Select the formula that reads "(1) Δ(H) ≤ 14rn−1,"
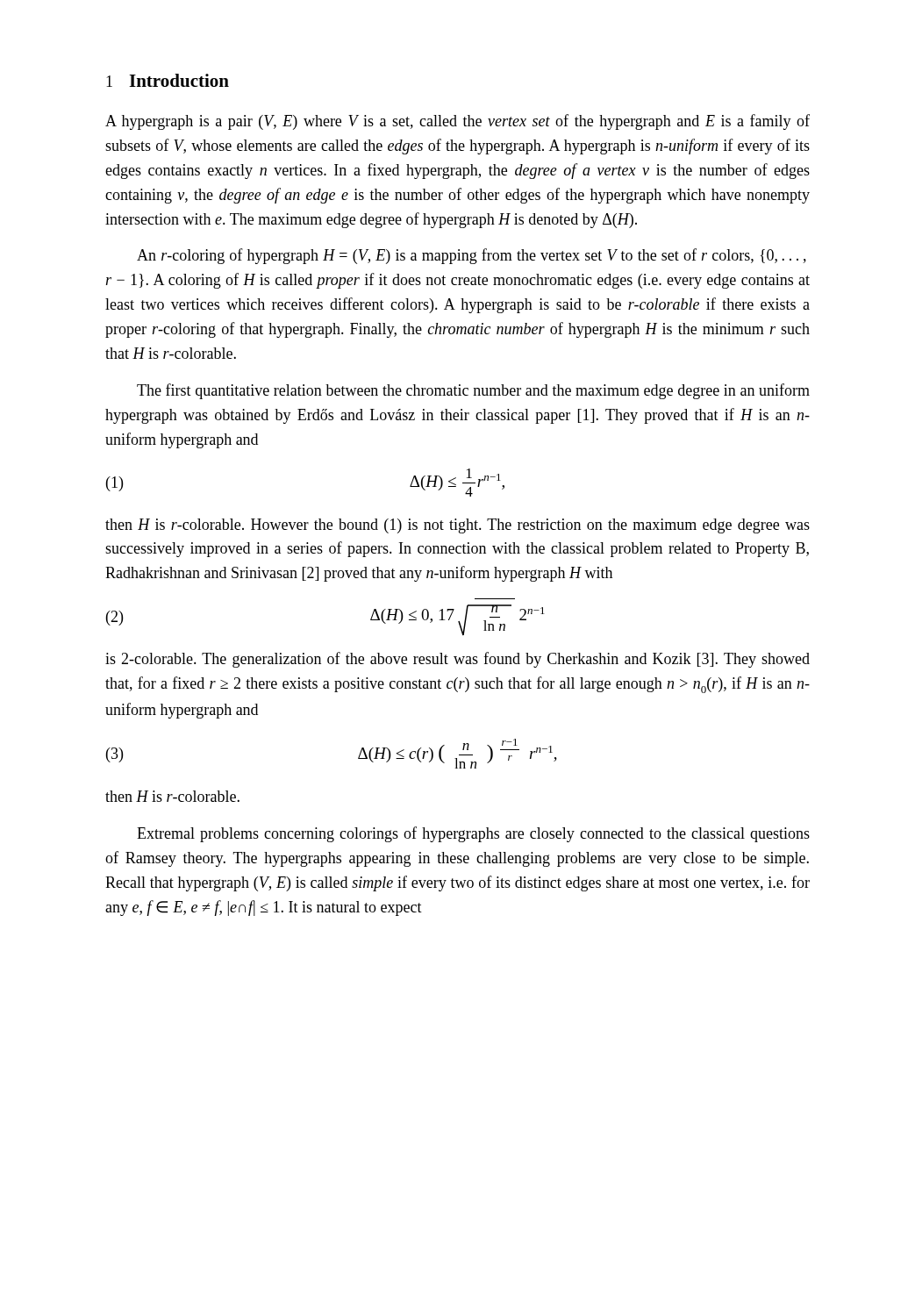This screenshot has height=1316, width=915. pyautogui.click(x=436, y=483)
